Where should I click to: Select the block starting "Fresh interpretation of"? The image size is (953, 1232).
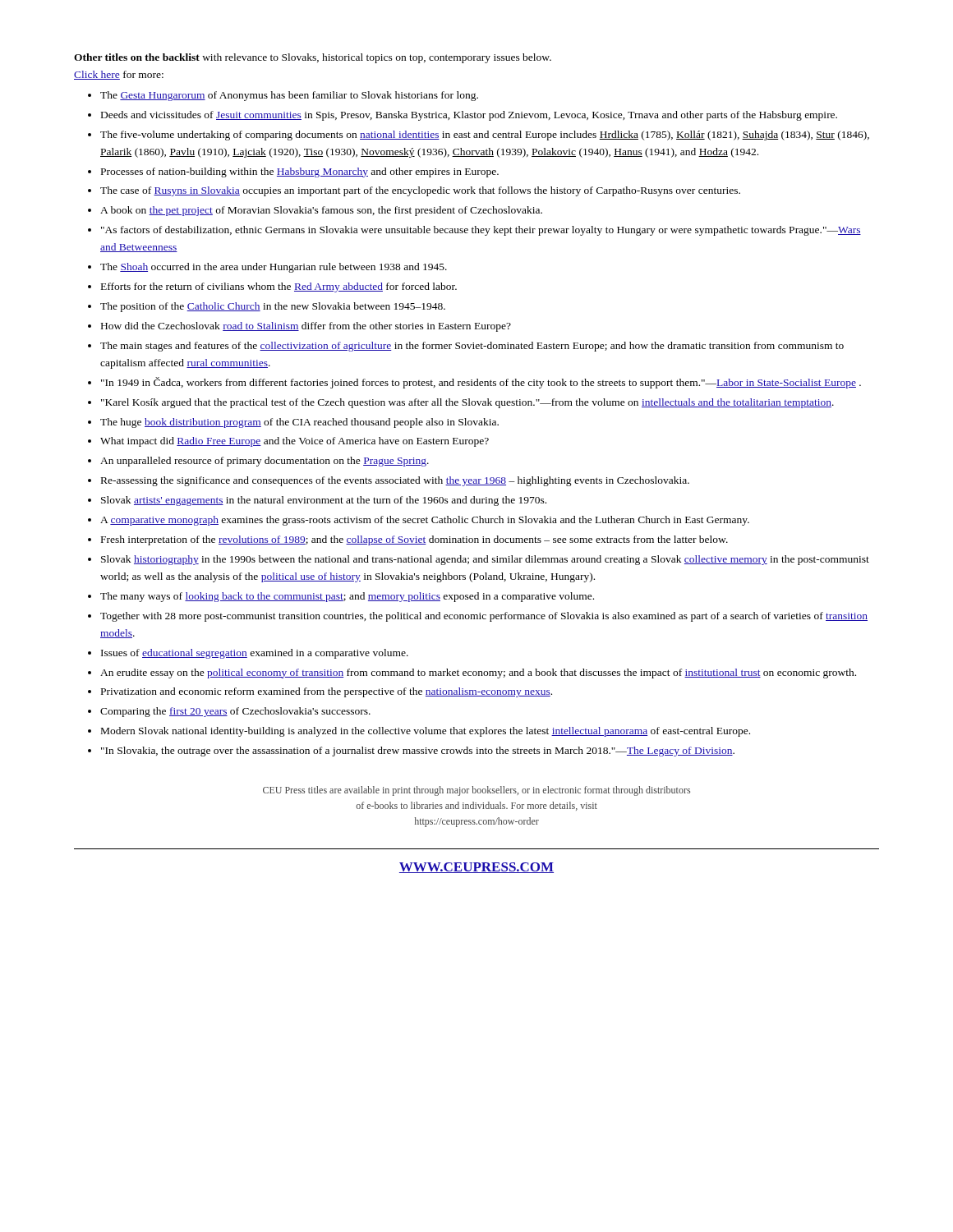point(414,539)
